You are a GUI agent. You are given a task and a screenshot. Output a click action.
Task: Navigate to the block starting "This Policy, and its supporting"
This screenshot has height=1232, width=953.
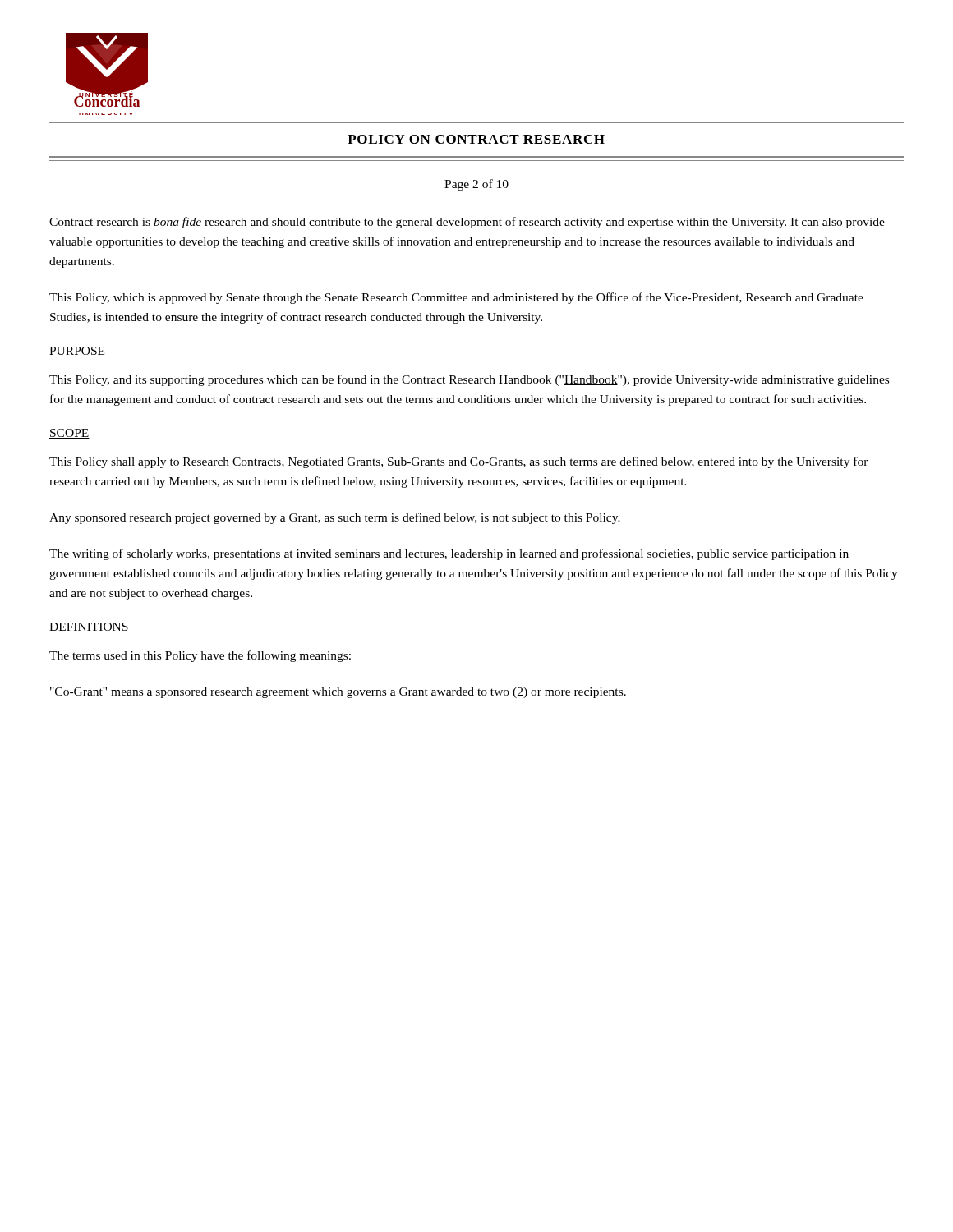point(476,389)
